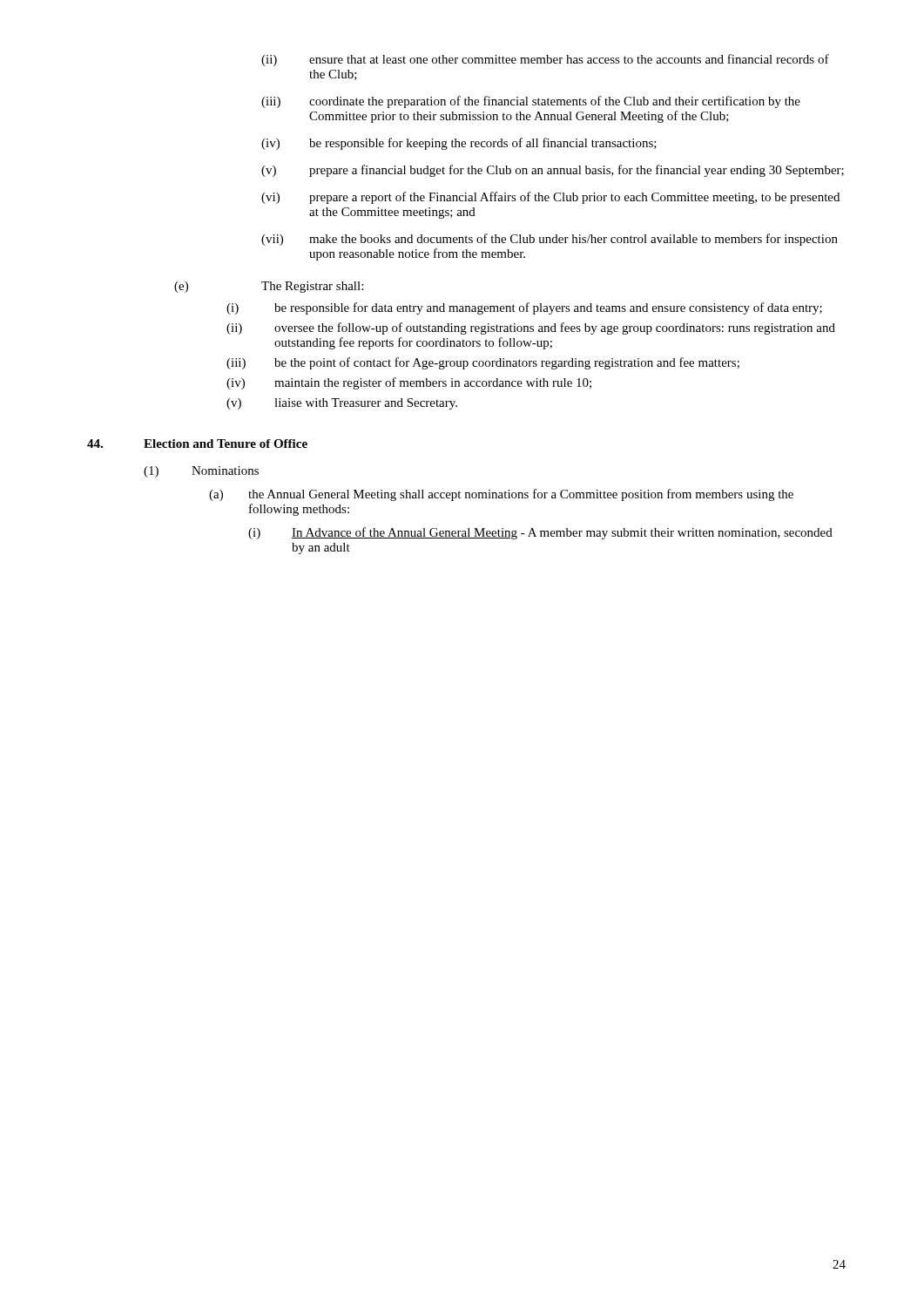The width and height of the screenshot is (924, 1307).
Task: Locate the list item that reads "(iii) be the point of"
Action: tap(536, 363)
